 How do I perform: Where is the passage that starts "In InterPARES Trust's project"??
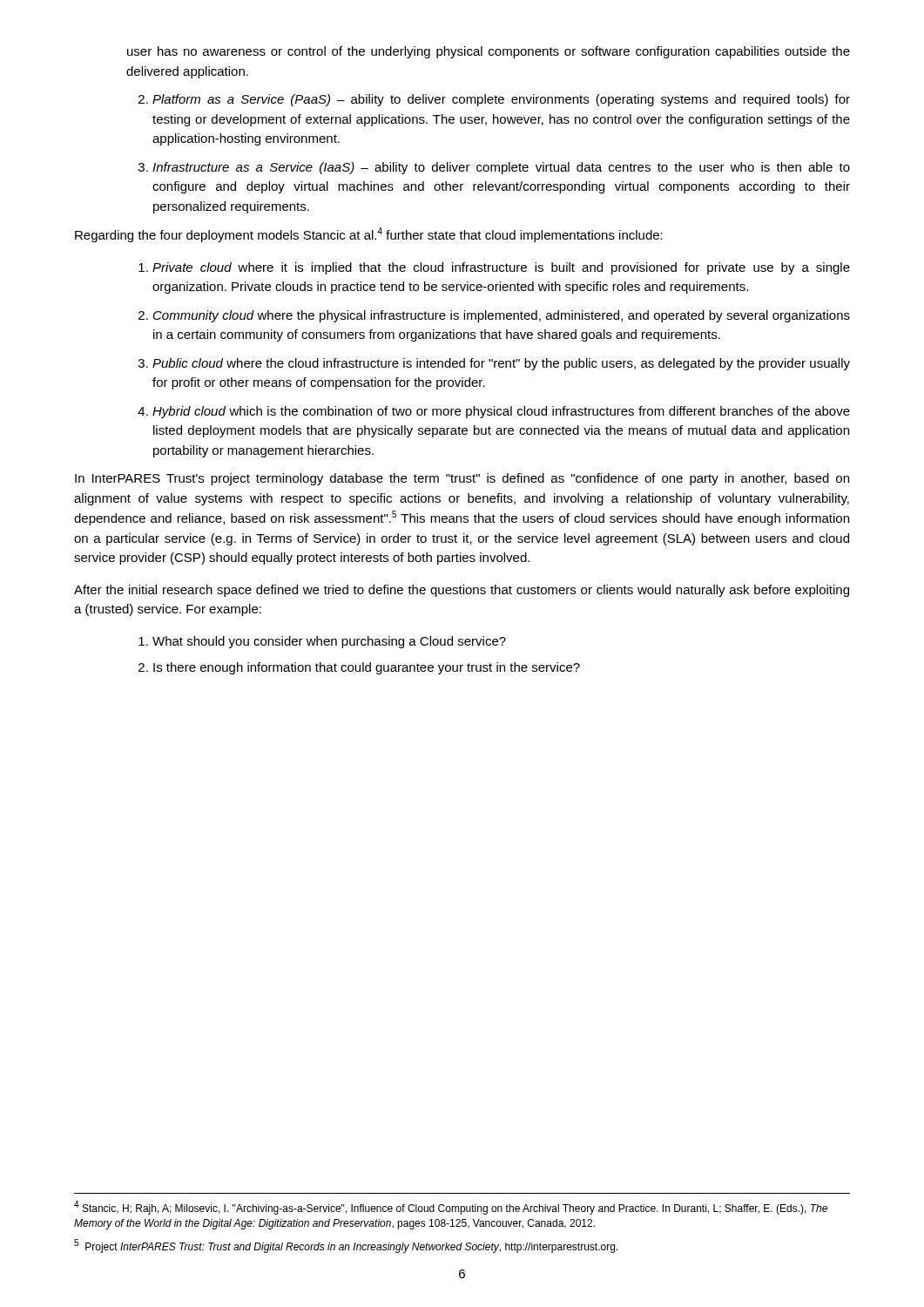[462, 518]
